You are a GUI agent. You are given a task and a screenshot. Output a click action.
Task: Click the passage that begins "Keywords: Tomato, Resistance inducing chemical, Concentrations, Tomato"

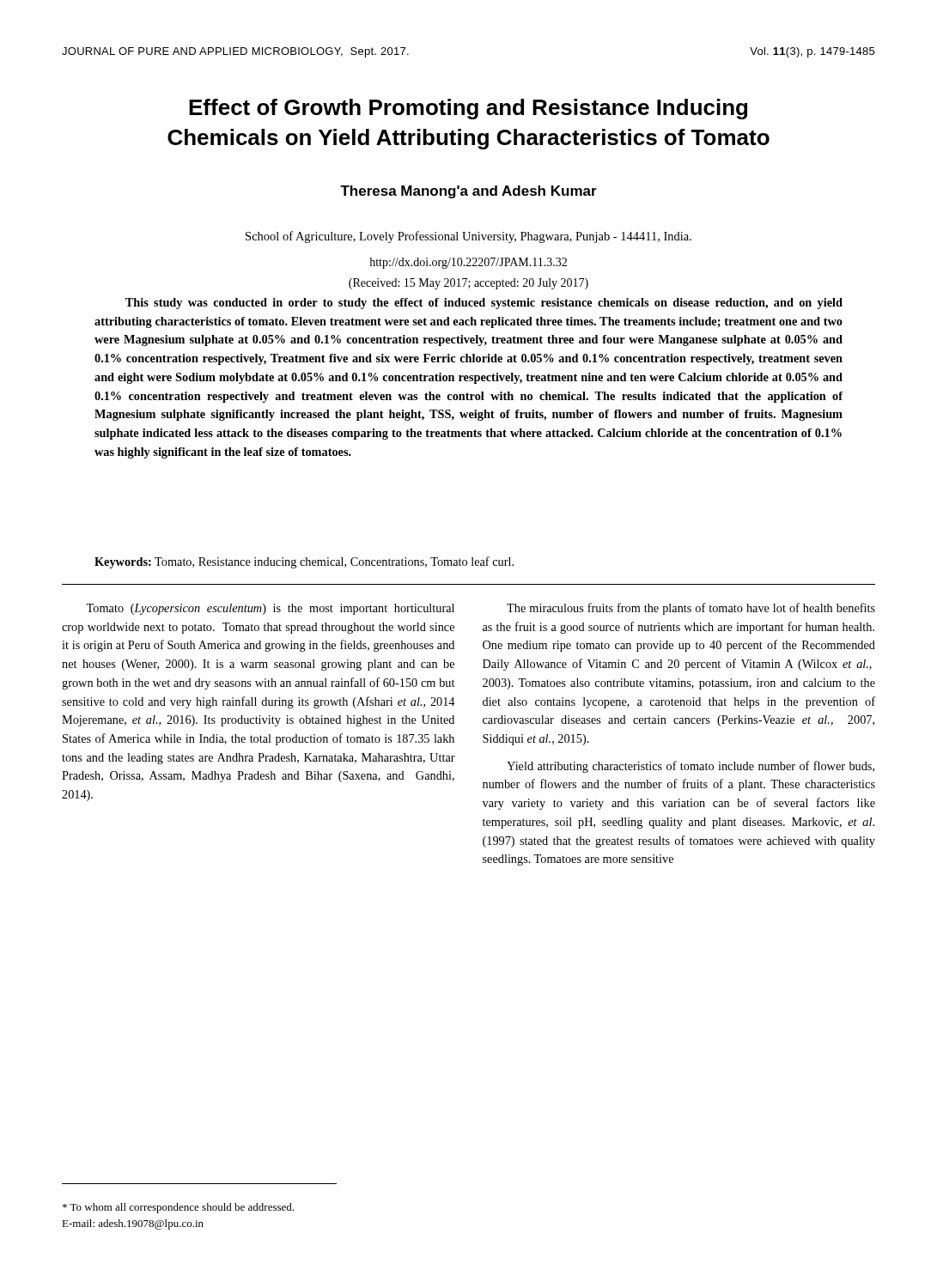(x=468, y=562)
